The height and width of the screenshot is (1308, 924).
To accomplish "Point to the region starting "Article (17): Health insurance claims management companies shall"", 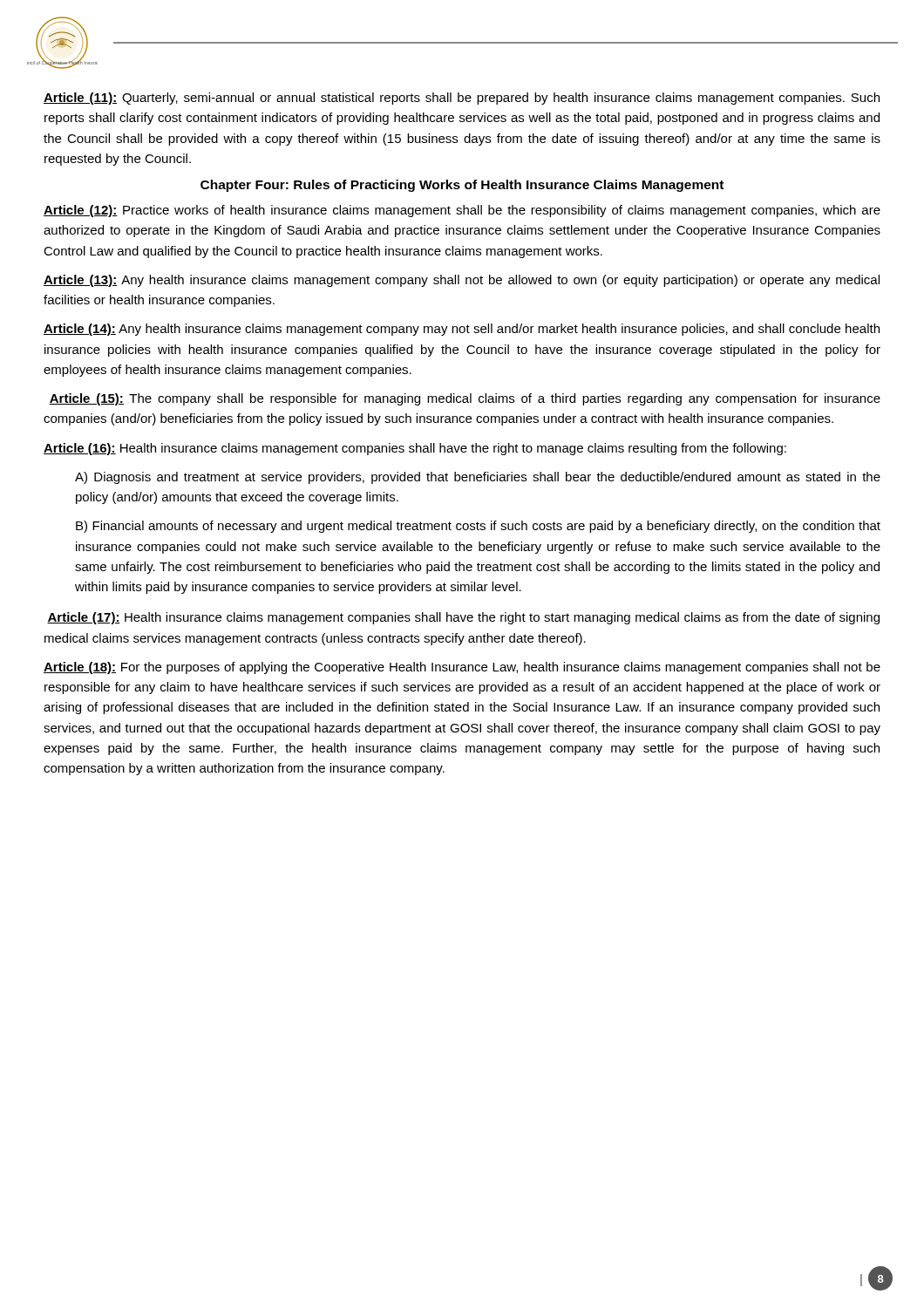I will pyautogui.click(x=462, y=627).
